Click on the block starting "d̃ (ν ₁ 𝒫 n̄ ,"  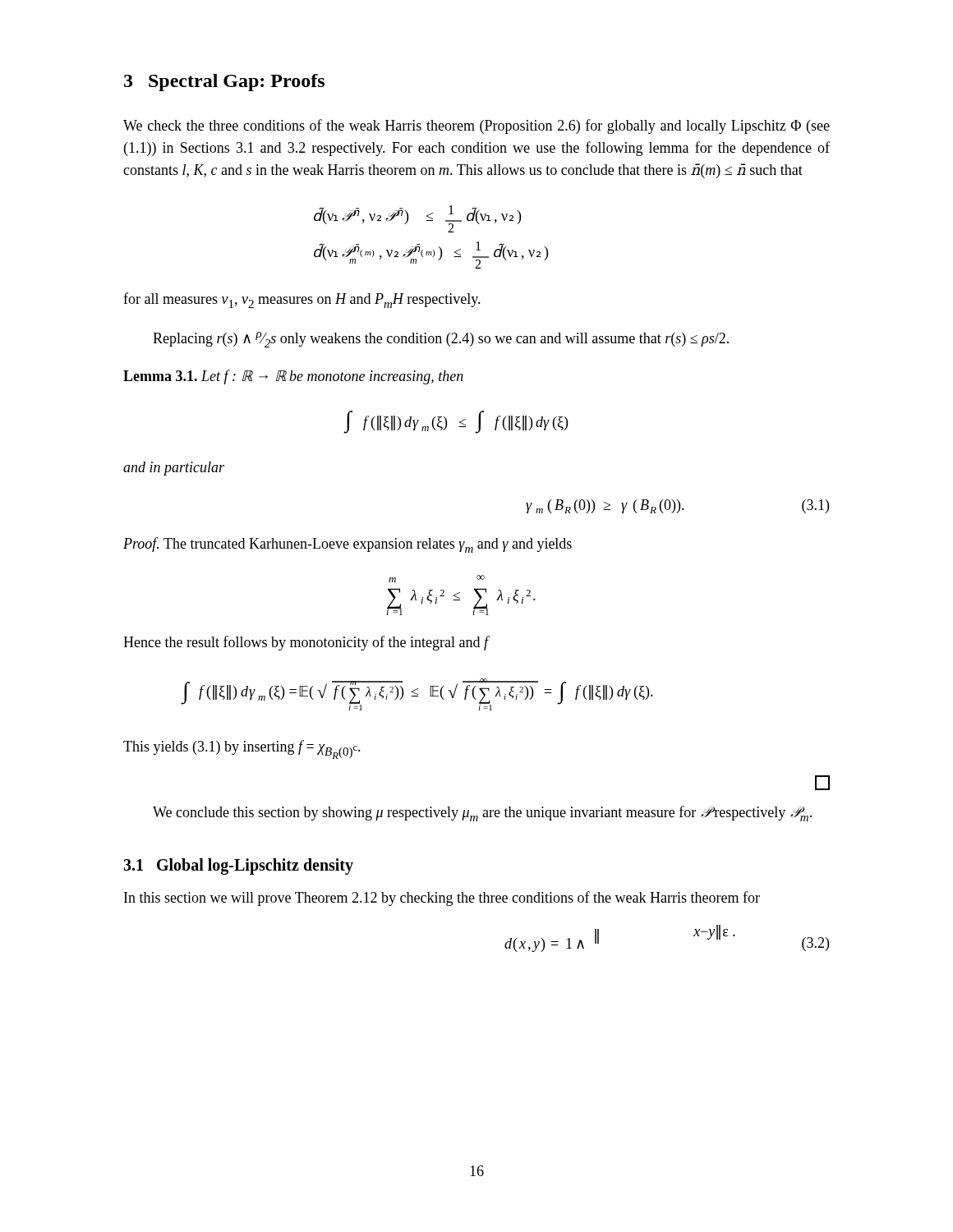click(476, 235)
